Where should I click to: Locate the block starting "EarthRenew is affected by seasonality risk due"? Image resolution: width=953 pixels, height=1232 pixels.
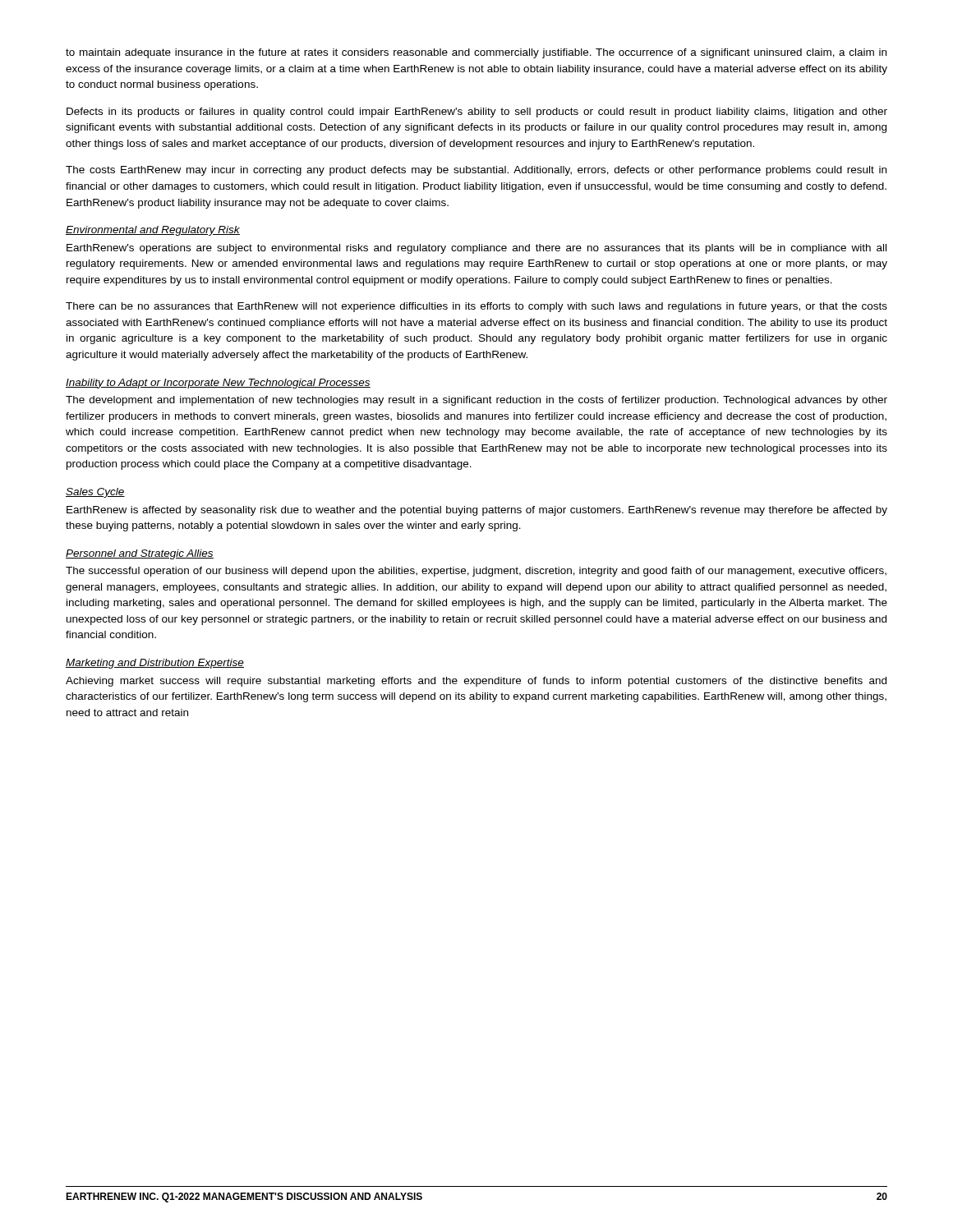coord(476,518)
